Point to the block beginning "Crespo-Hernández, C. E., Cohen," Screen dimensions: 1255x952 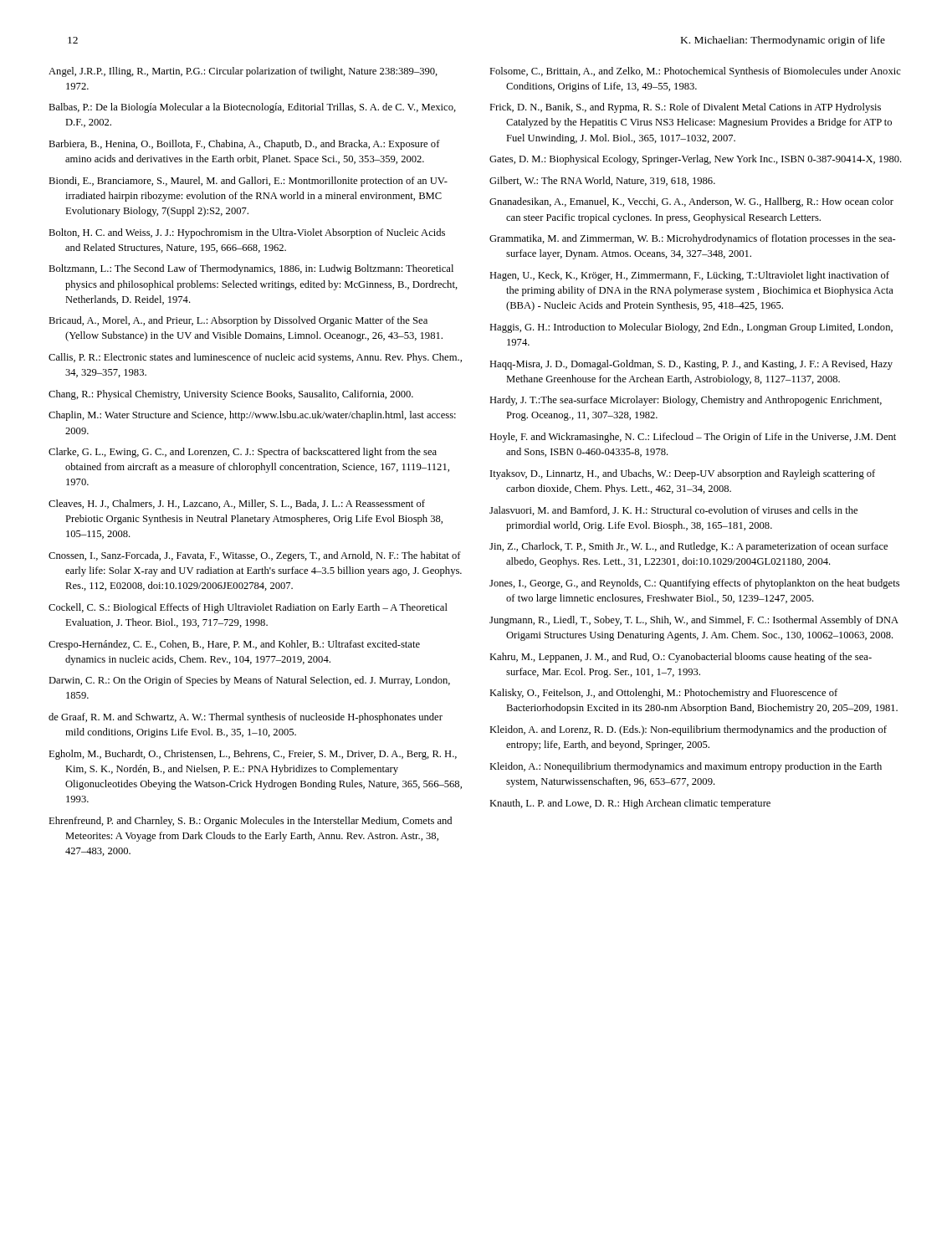tap(234, 651)
